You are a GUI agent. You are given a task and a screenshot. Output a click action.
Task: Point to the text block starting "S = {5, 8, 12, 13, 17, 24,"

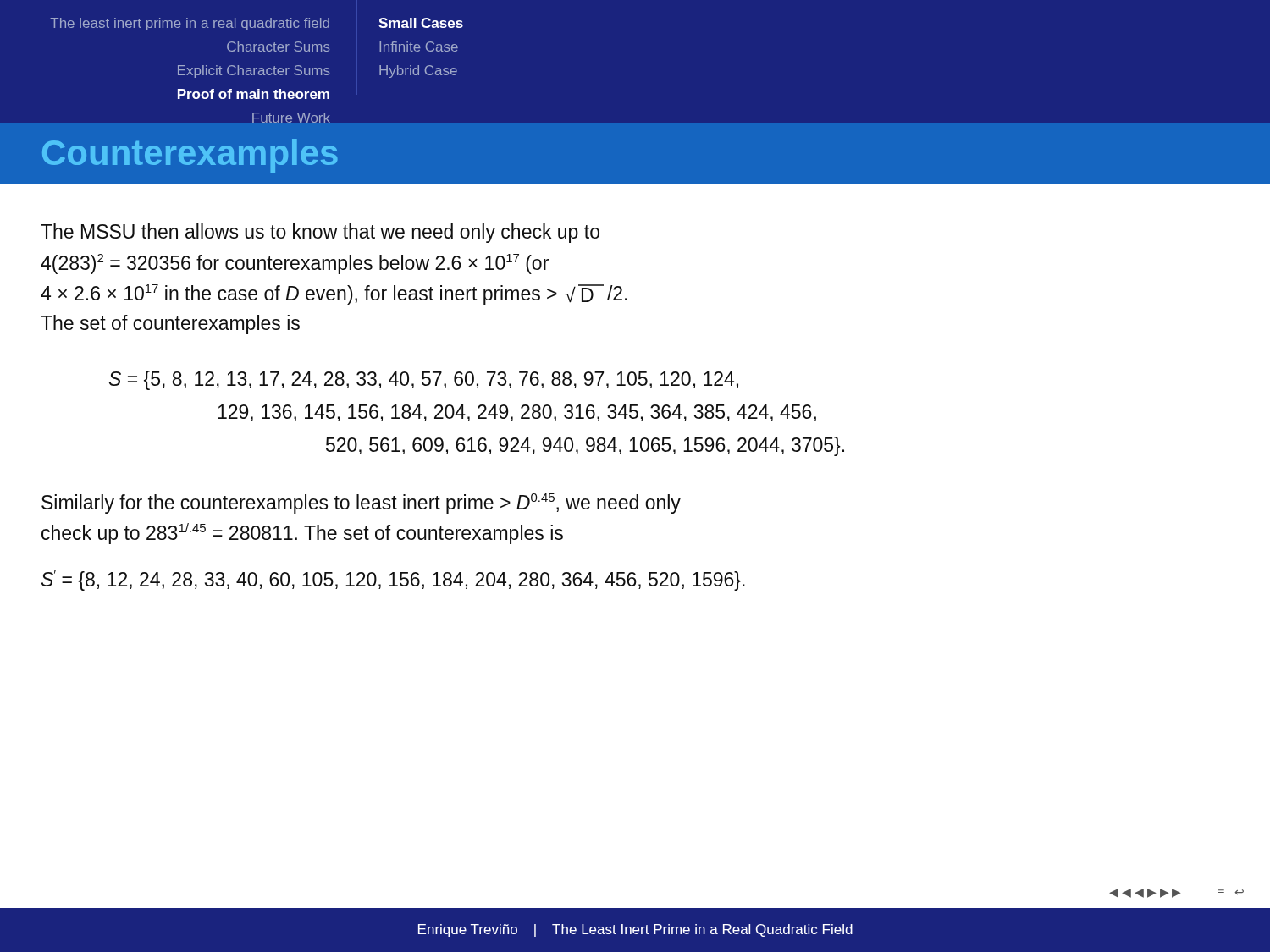point(477,412)
